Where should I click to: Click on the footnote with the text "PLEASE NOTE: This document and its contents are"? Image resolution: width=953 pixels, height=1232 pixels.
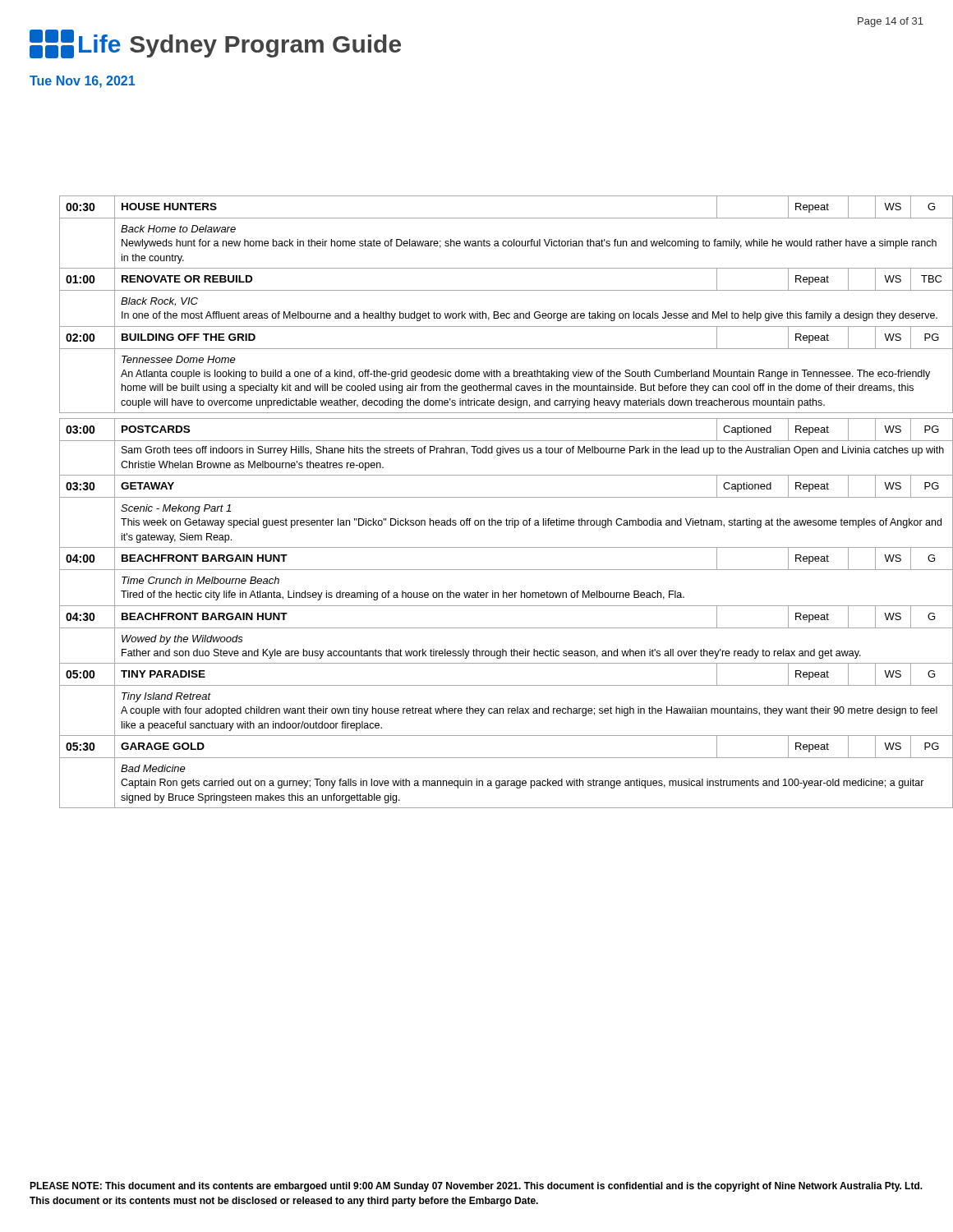476,1194
